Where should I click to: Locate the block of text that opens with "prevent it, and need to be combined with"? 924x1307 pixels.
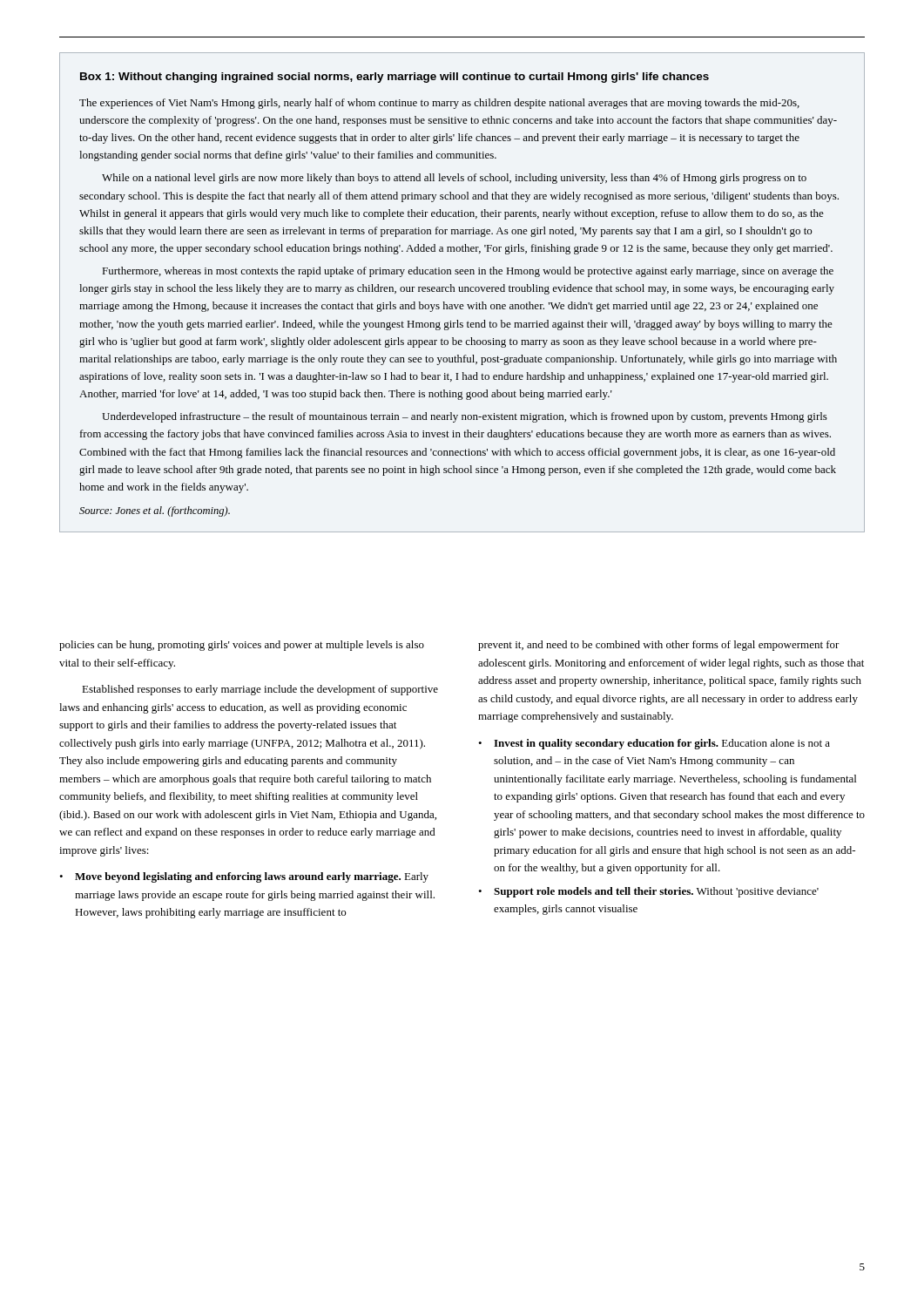[671, 680]
